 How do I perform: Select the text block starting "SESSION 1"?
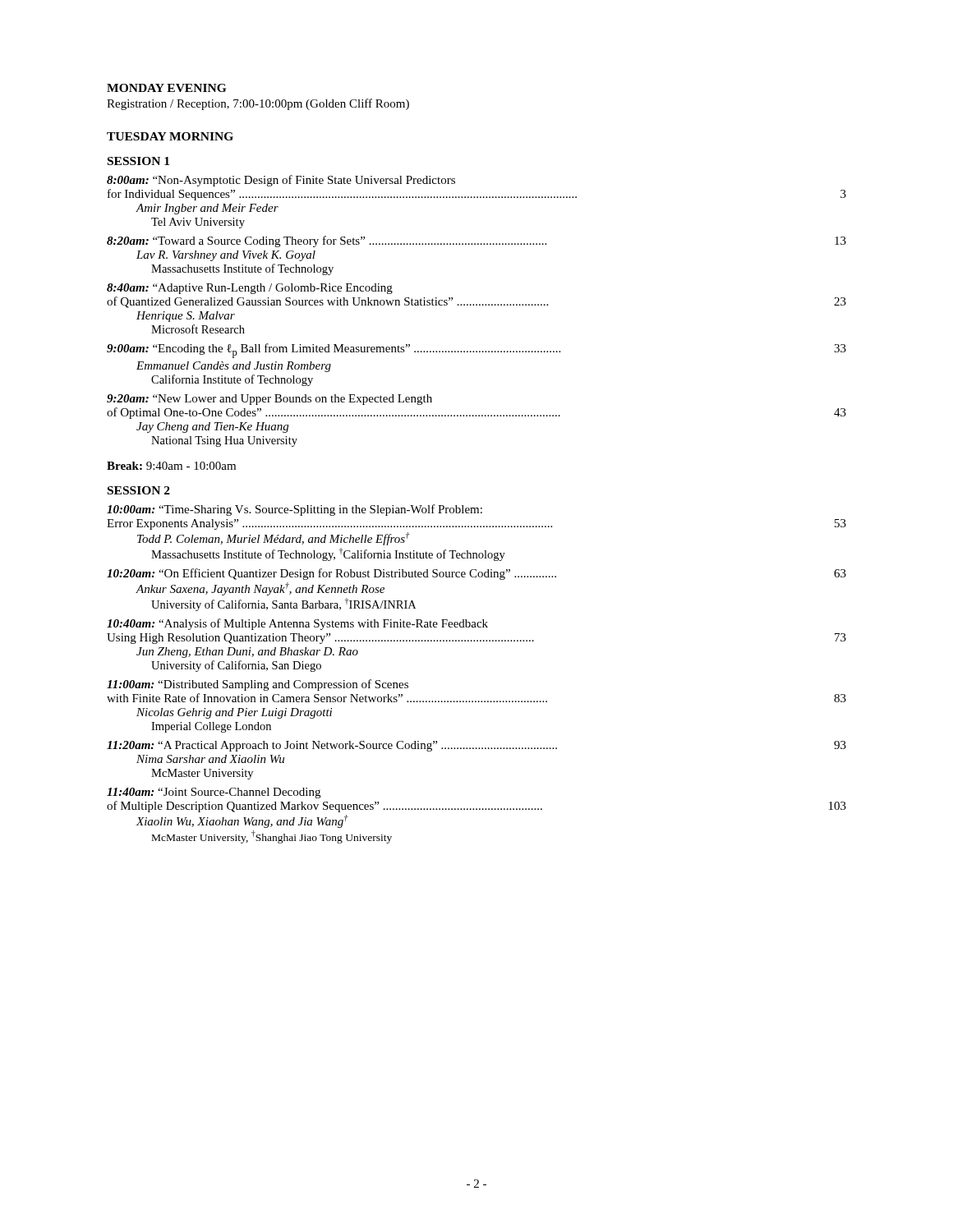(138, 161)
